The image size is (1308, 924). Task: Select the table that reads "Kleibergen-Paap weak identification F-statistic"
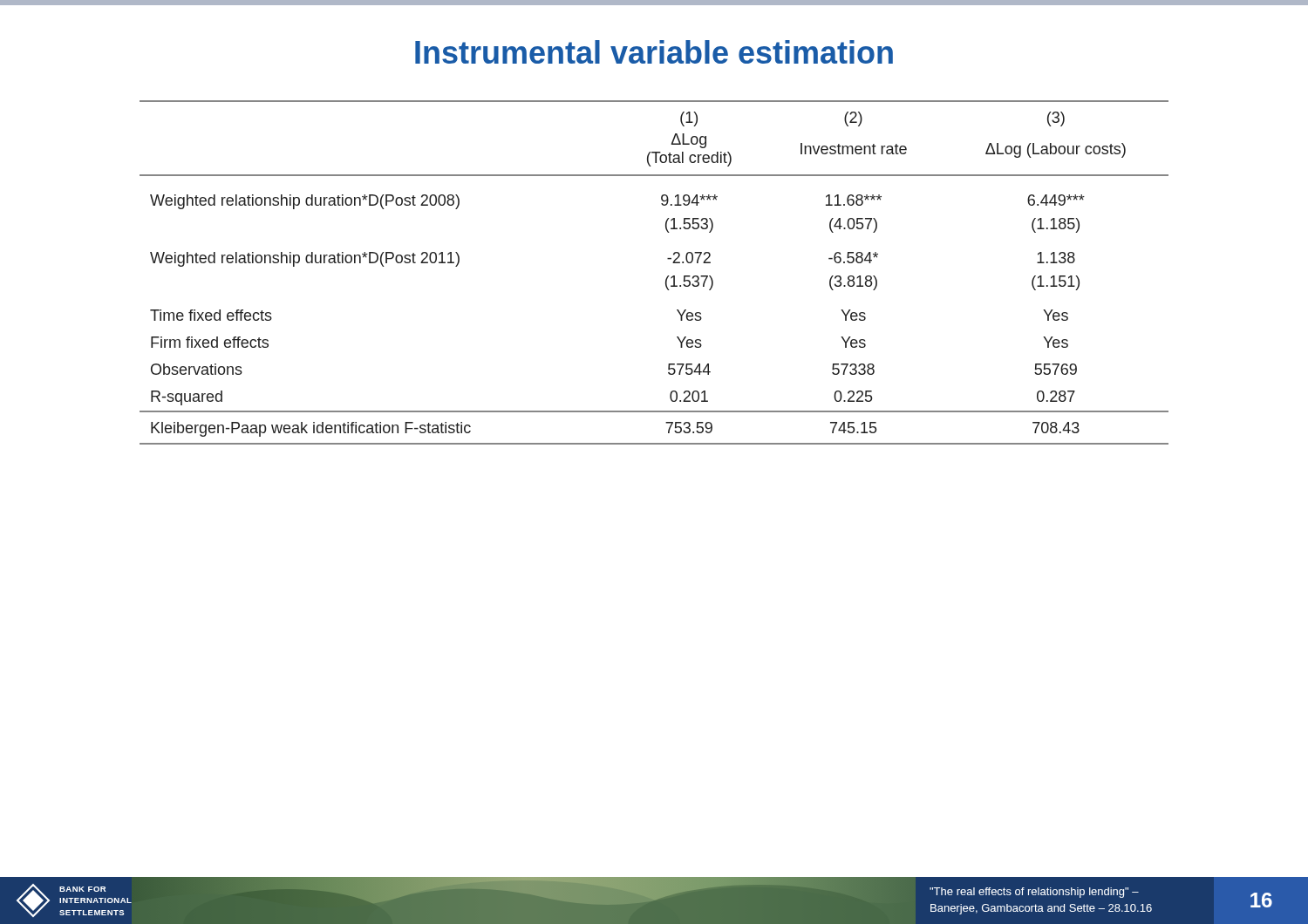[x=654, y=272]
